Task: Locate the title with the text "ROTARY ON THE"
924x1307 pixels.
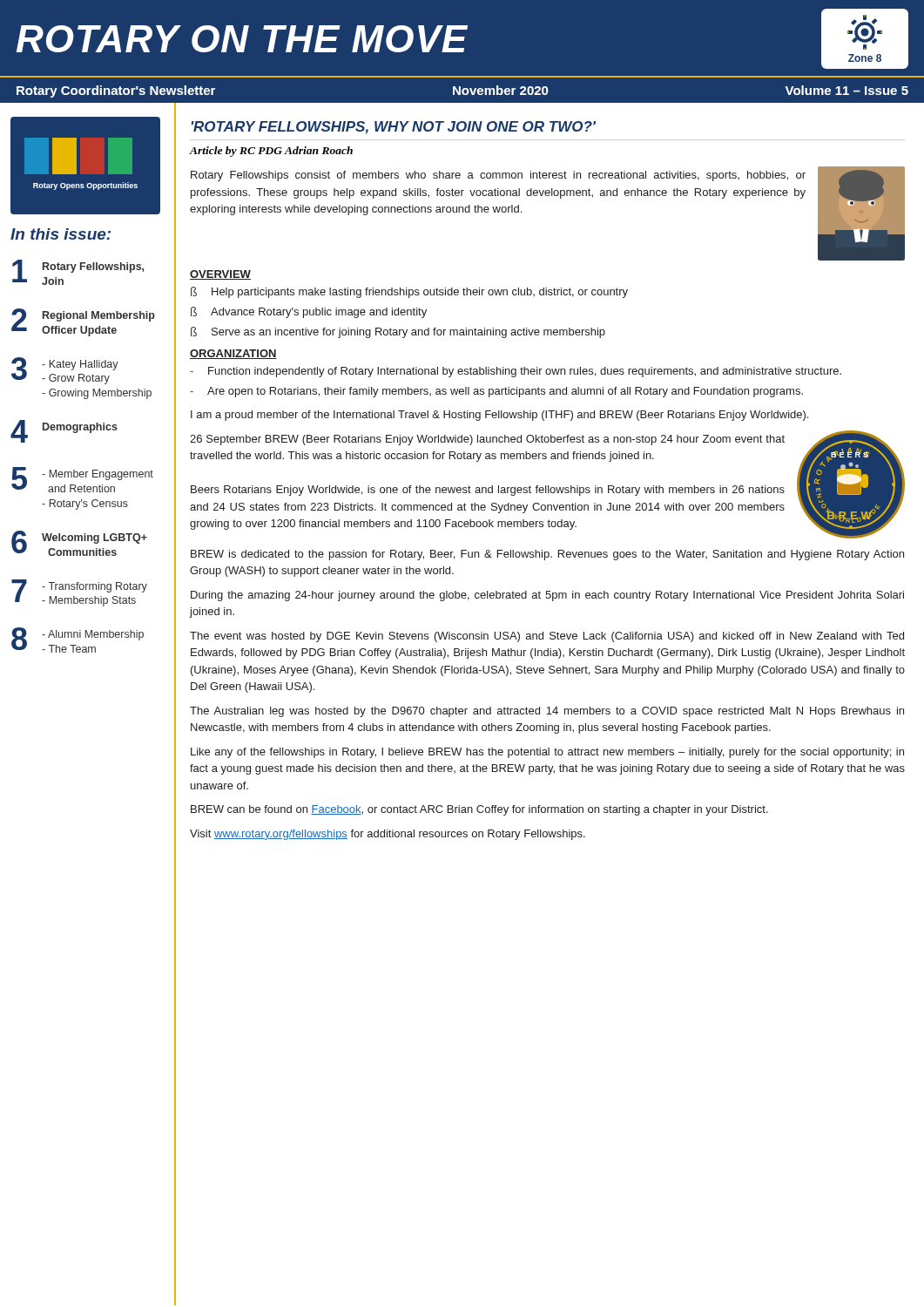Action: pos(242,38)
